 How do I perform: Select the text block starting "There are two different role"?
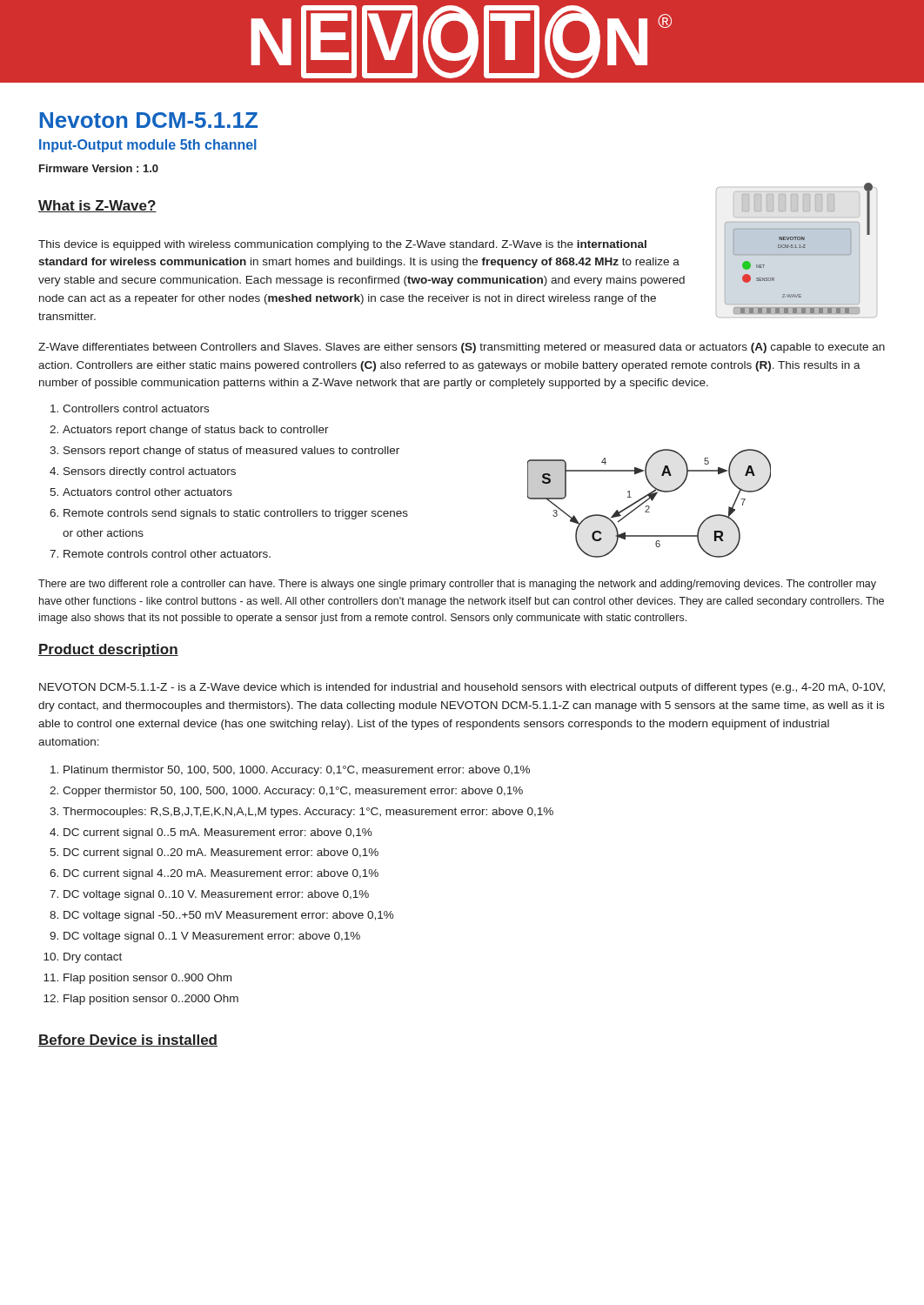(462, 602)
